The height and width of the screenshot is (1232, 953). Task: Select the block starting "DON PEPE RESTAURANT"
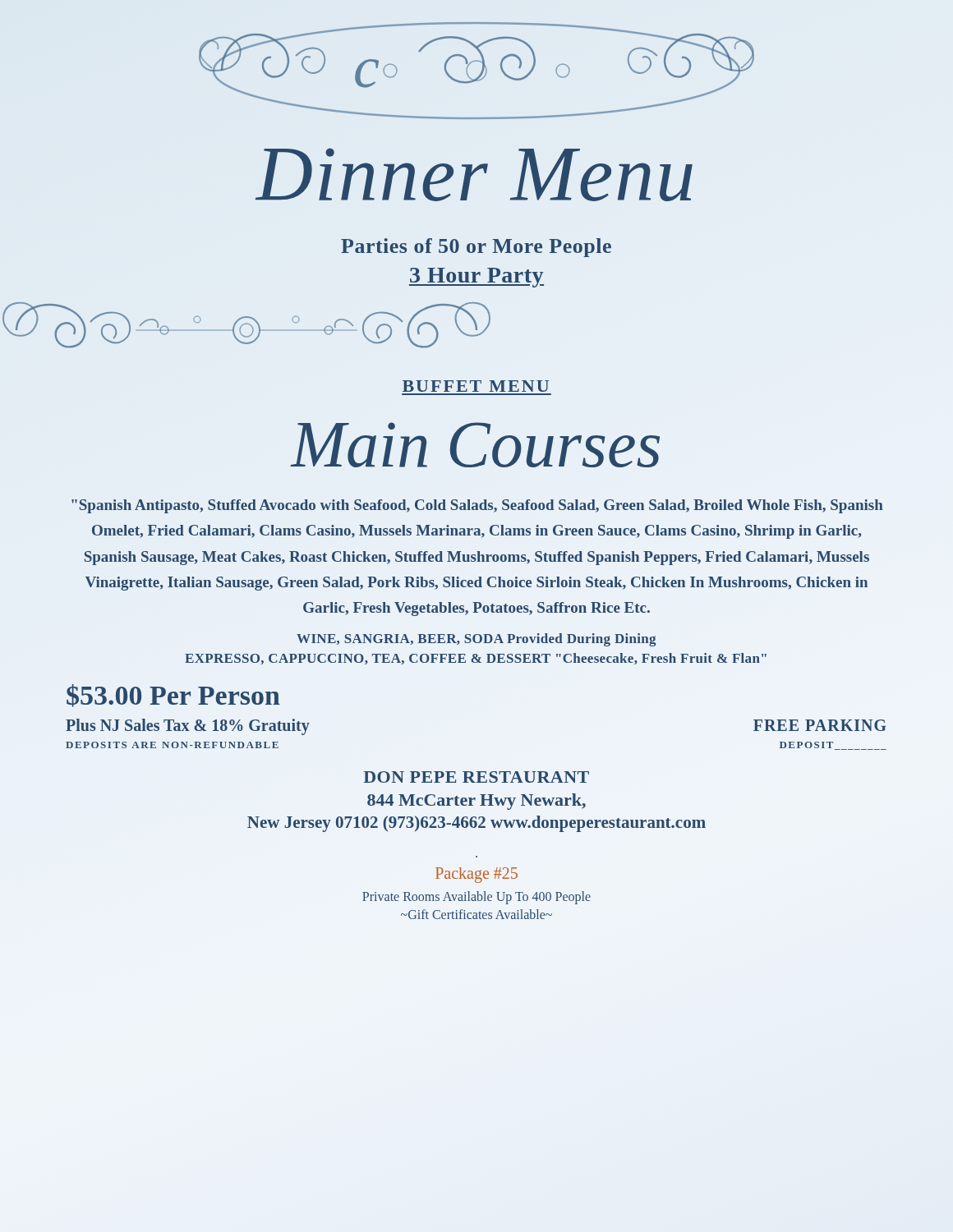click(x=476, y=776)
